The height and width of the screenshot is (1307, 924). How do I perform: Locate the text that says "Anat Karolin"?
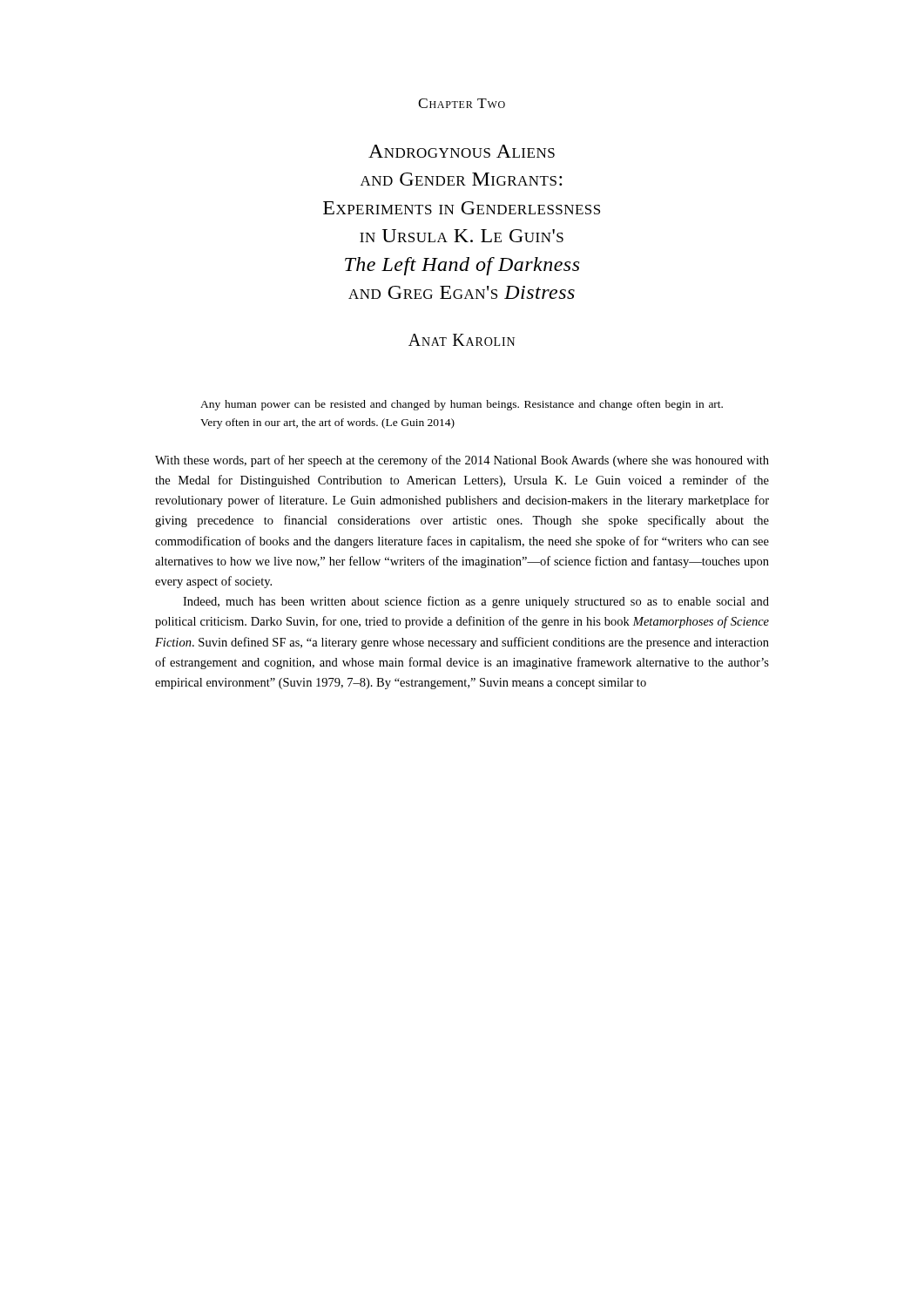click(x=462, y=340)
